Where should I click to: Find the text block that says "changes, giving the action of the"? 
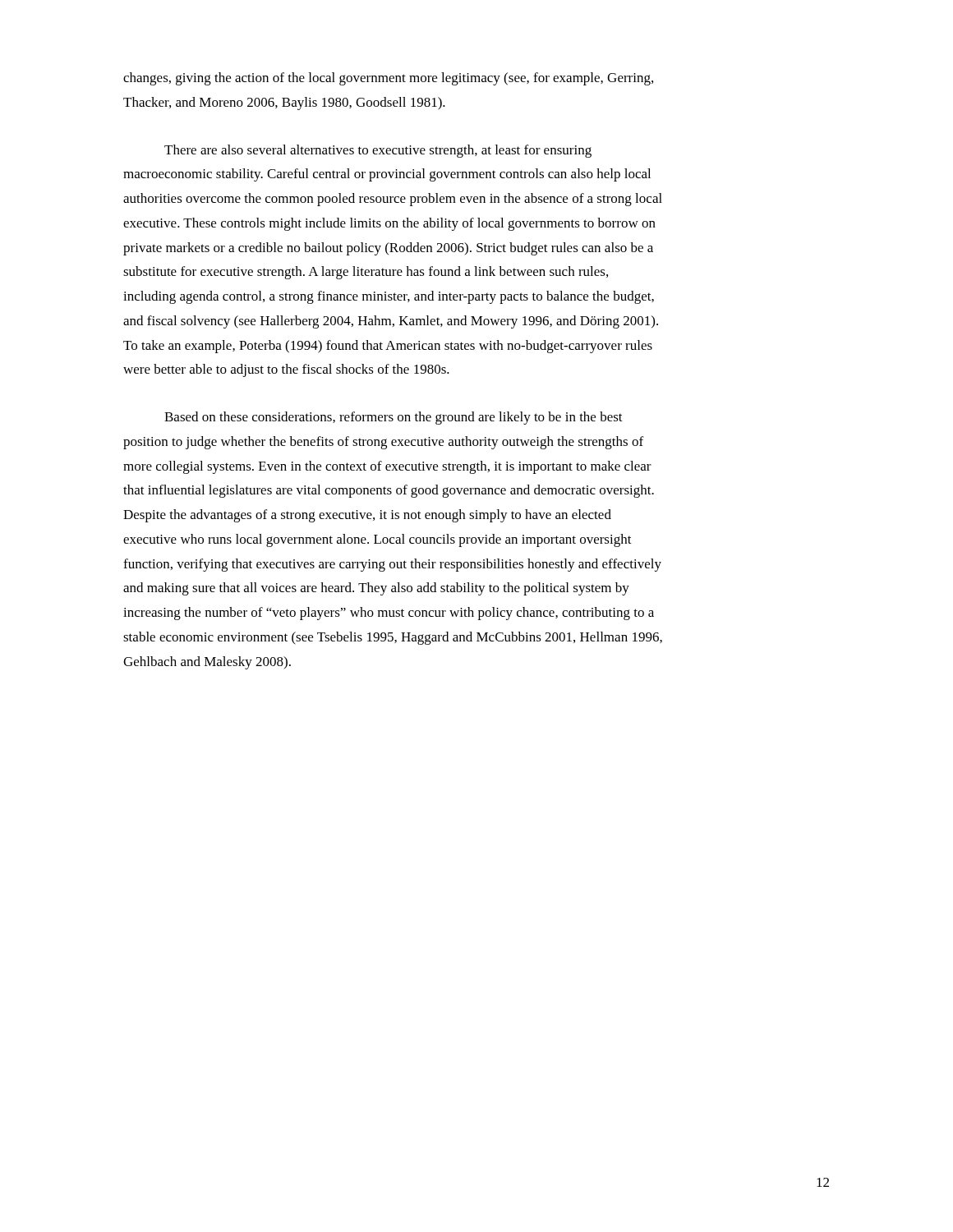476,90
